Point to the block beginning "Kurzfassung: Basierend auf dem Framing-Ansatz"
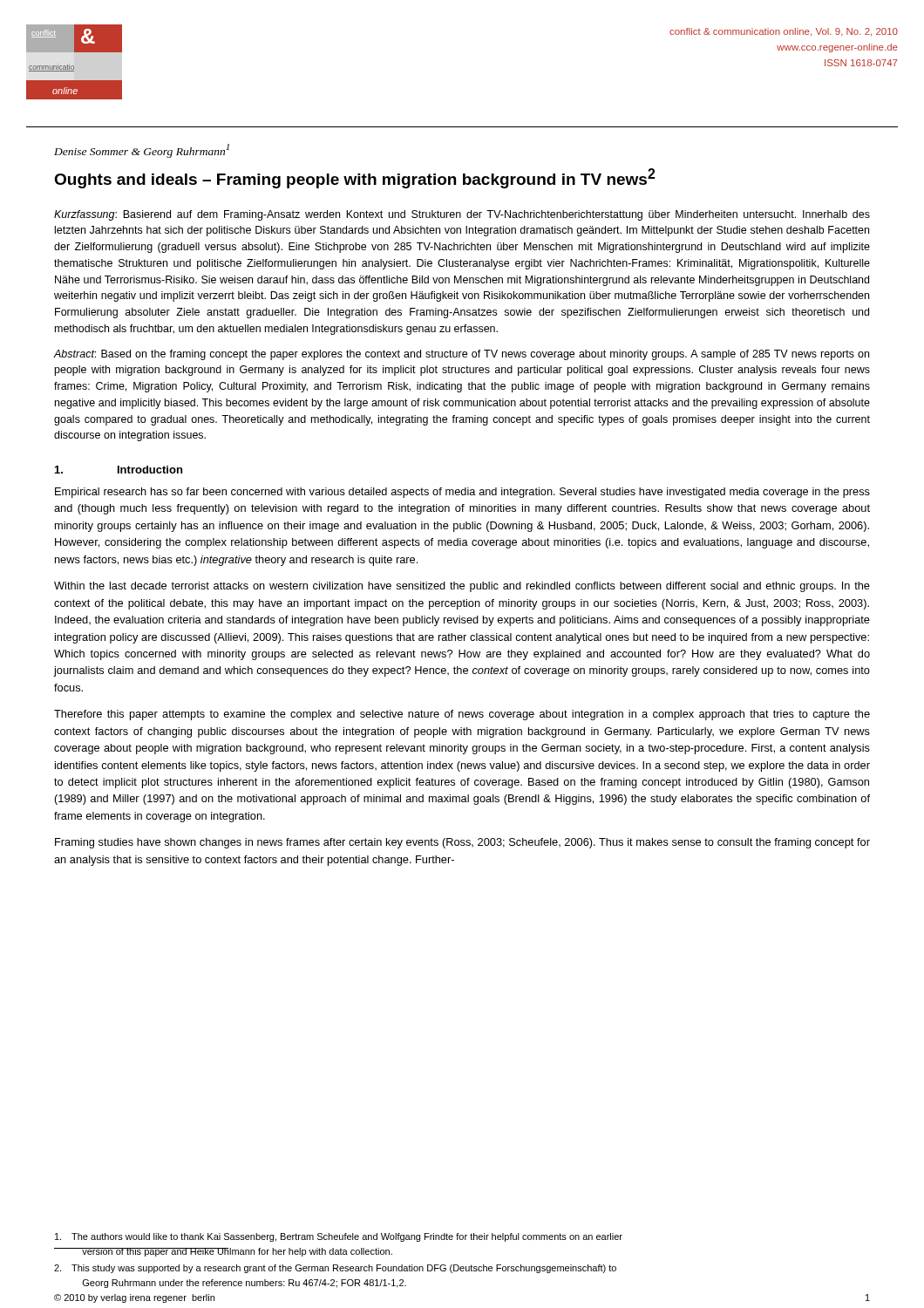 tap(462, 271)
